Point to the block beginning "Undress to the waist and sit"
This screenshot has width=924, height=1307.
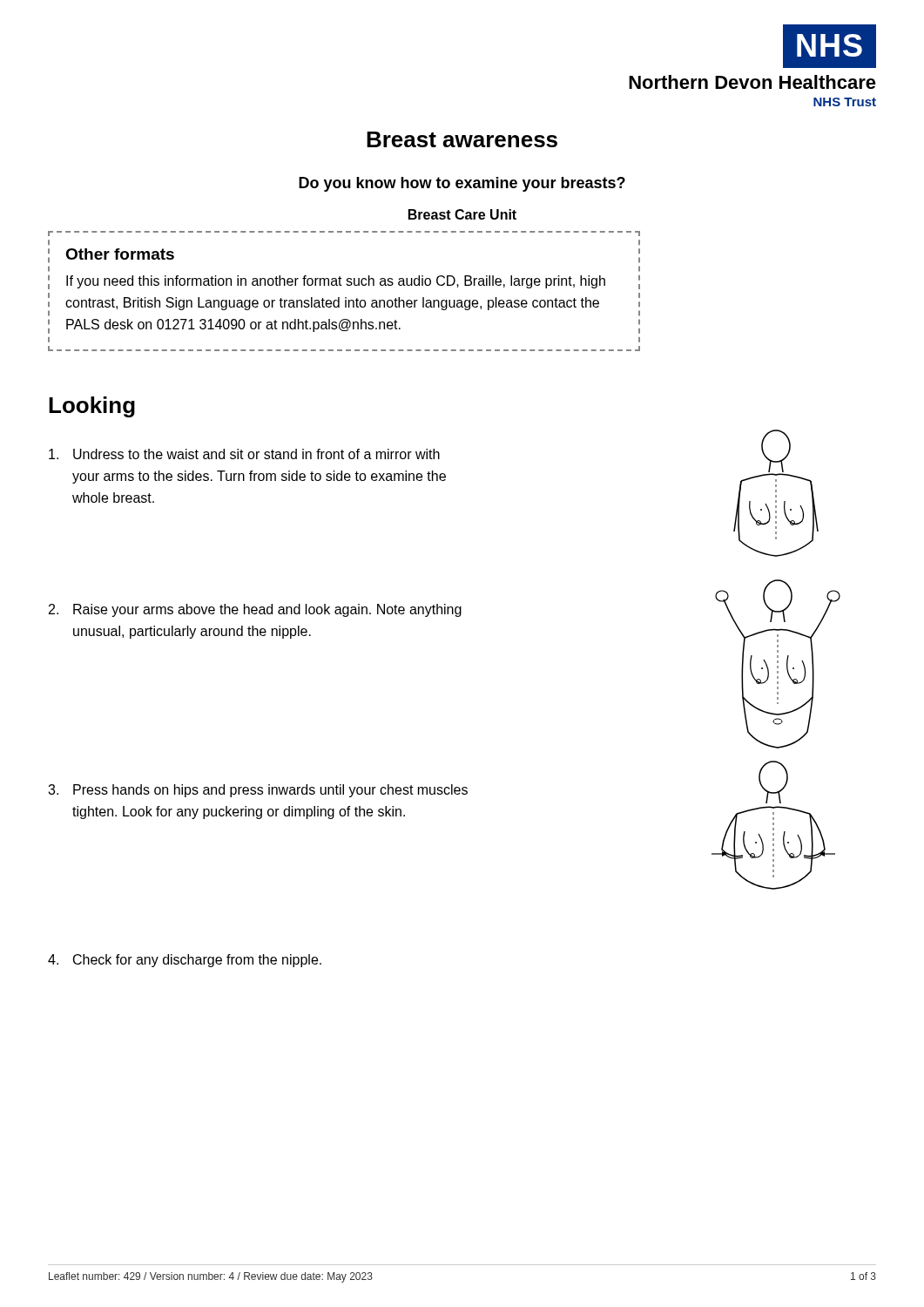pyautogui.click(x=258, y=477)
